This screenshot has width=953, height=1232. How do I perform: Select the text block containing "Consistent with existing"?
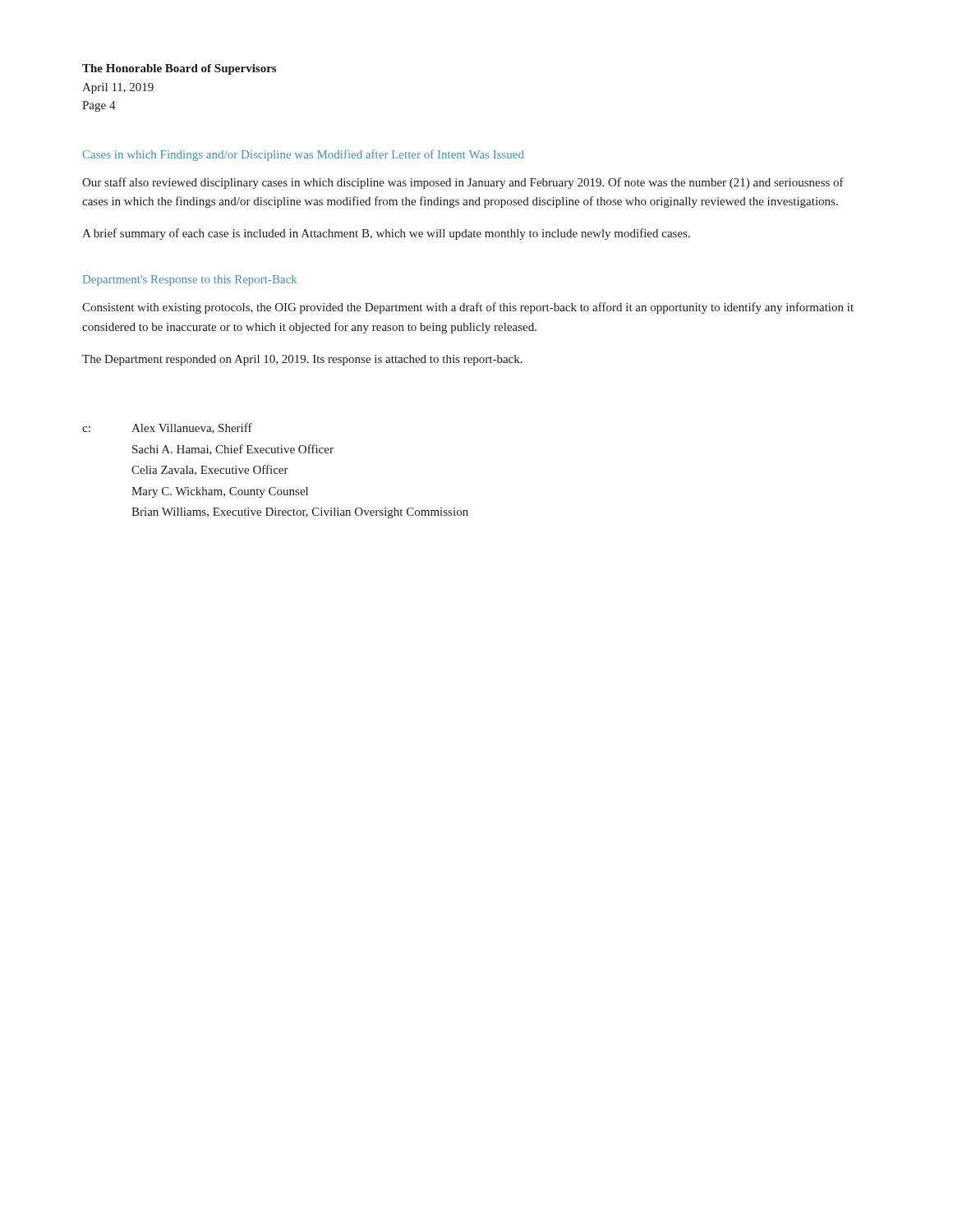coord(468,317)
